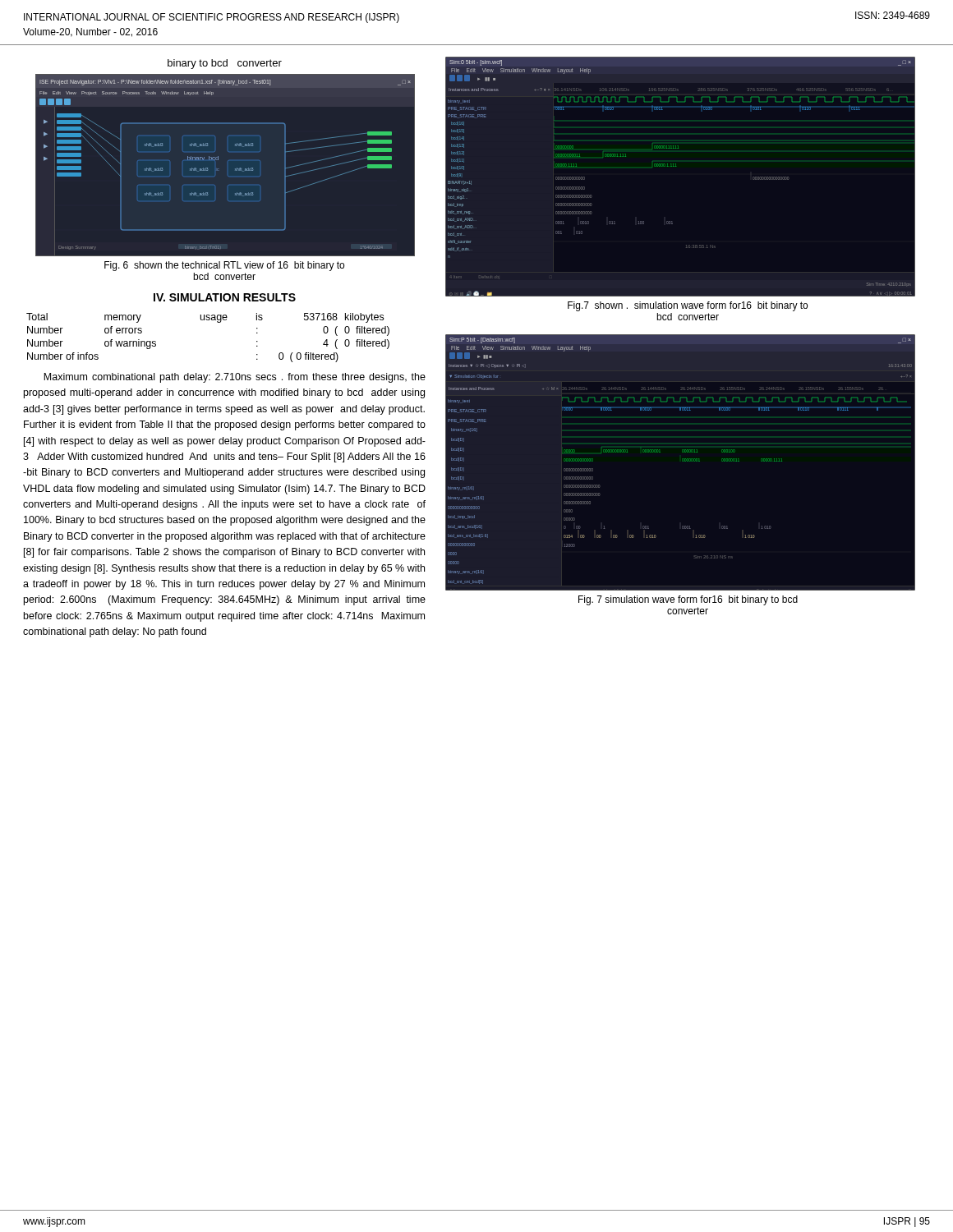The height and width of the screenshot is (1232, 953).
Task: Navigate to the text starting "Fig.7 shown . simulation wave"
Action: point(688,311)
